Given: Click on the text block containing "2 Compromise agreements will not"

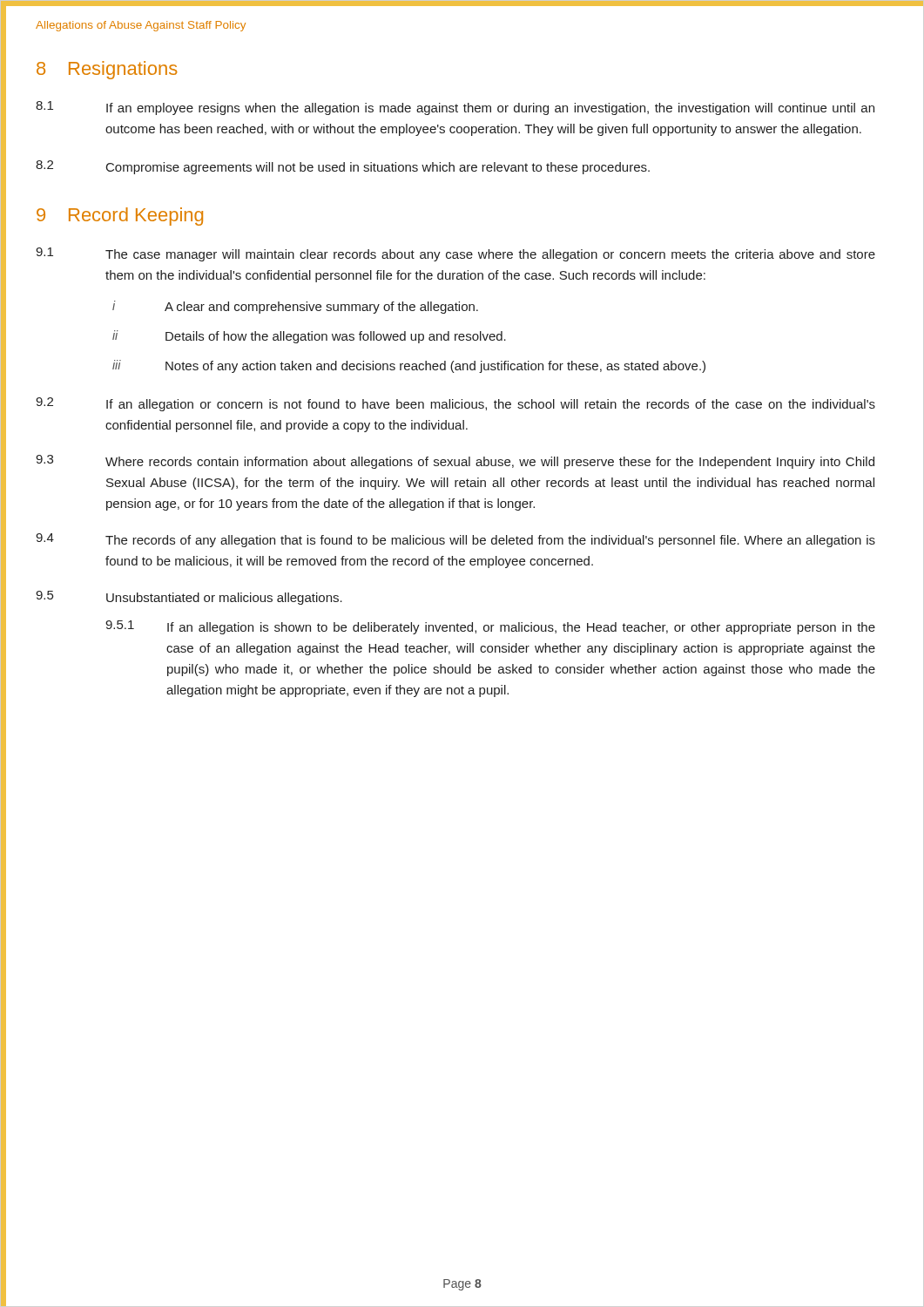Looking at the screenshot, I should tap(343, 167).
